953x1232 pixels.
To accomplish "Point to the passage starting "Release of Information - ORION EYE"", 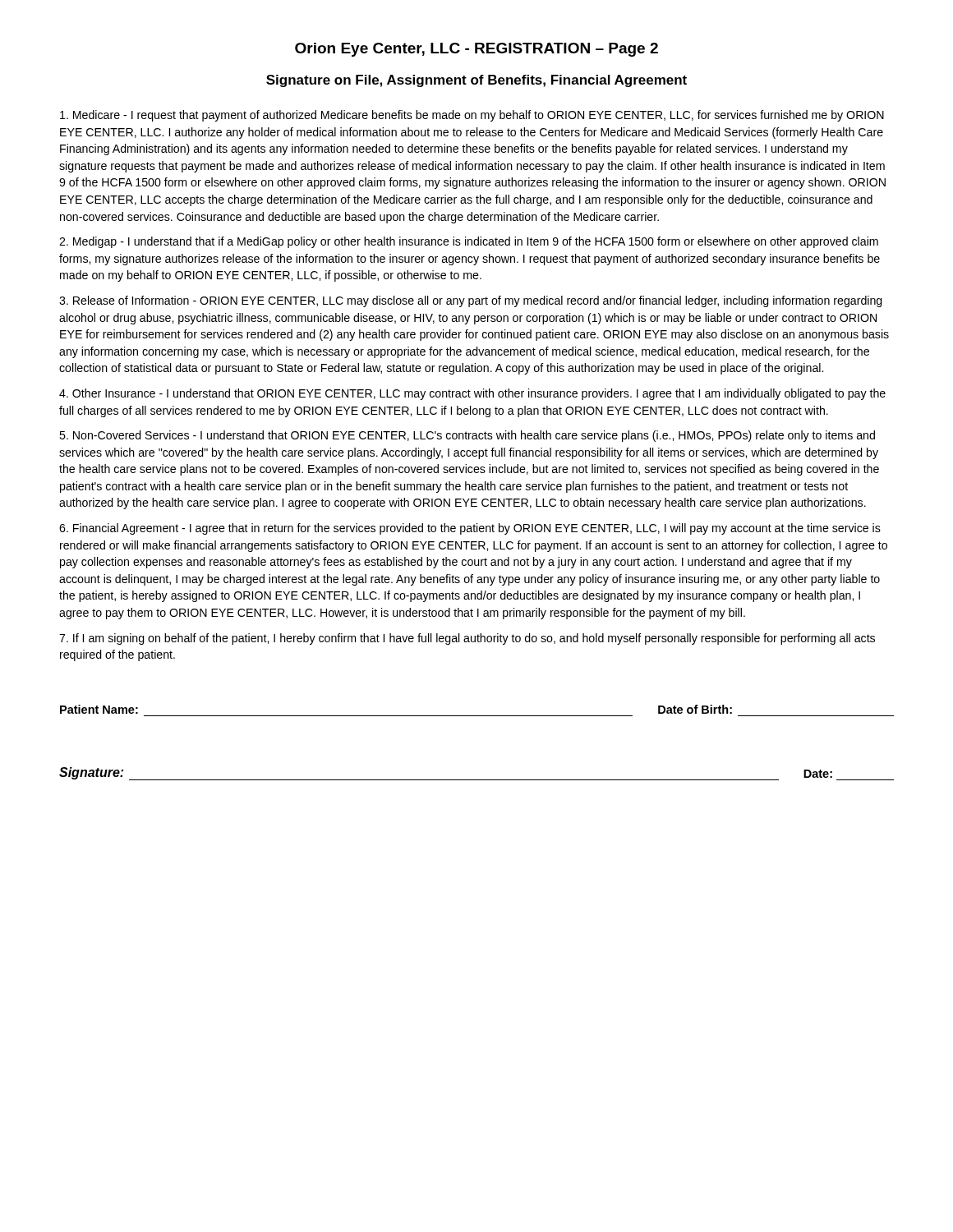I will (474, 334).
